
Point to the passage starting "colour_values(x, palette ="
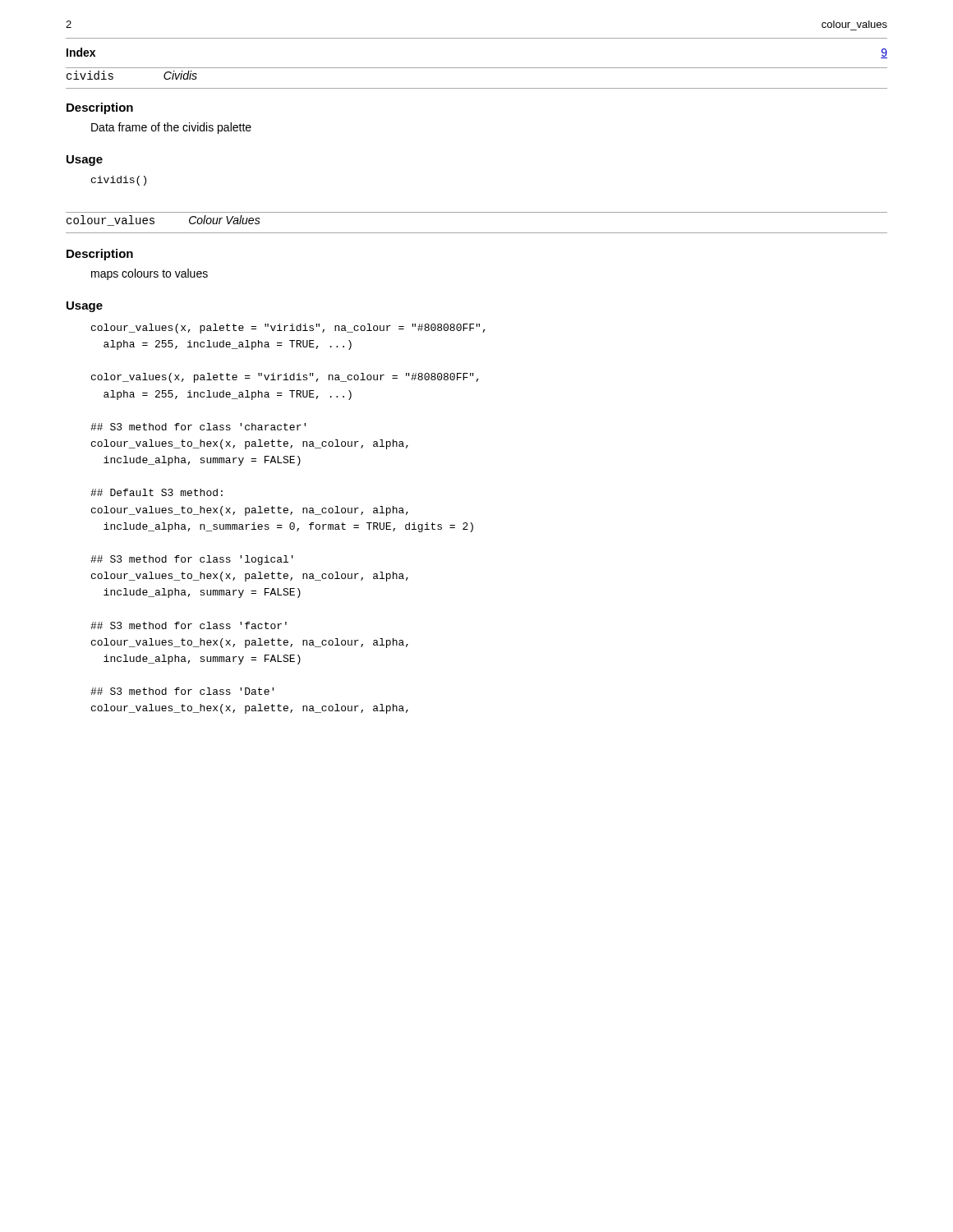click(289, 518)
